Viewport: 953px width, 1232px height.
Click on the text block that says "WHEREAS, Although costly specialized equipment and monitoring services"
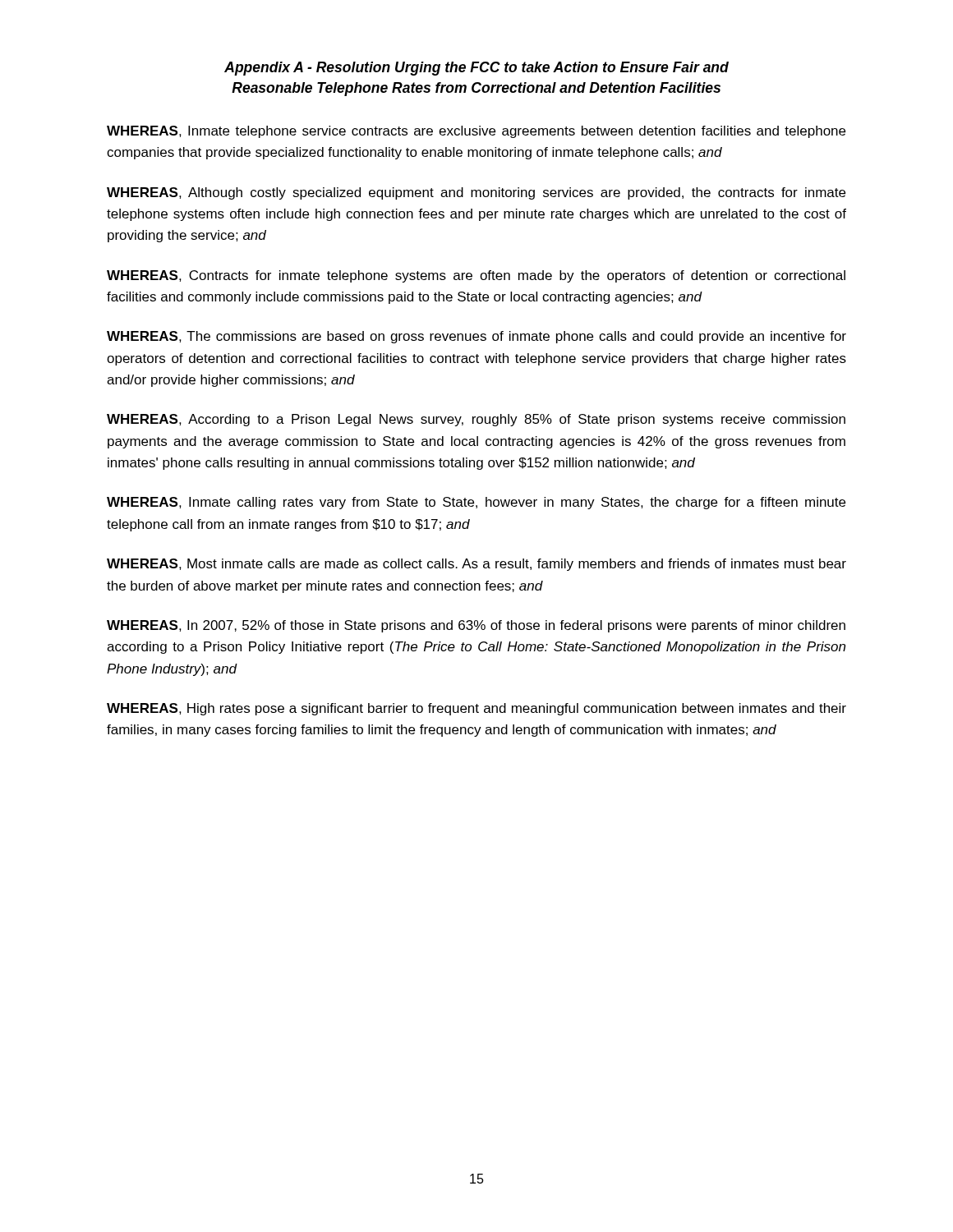coord(476,214)
